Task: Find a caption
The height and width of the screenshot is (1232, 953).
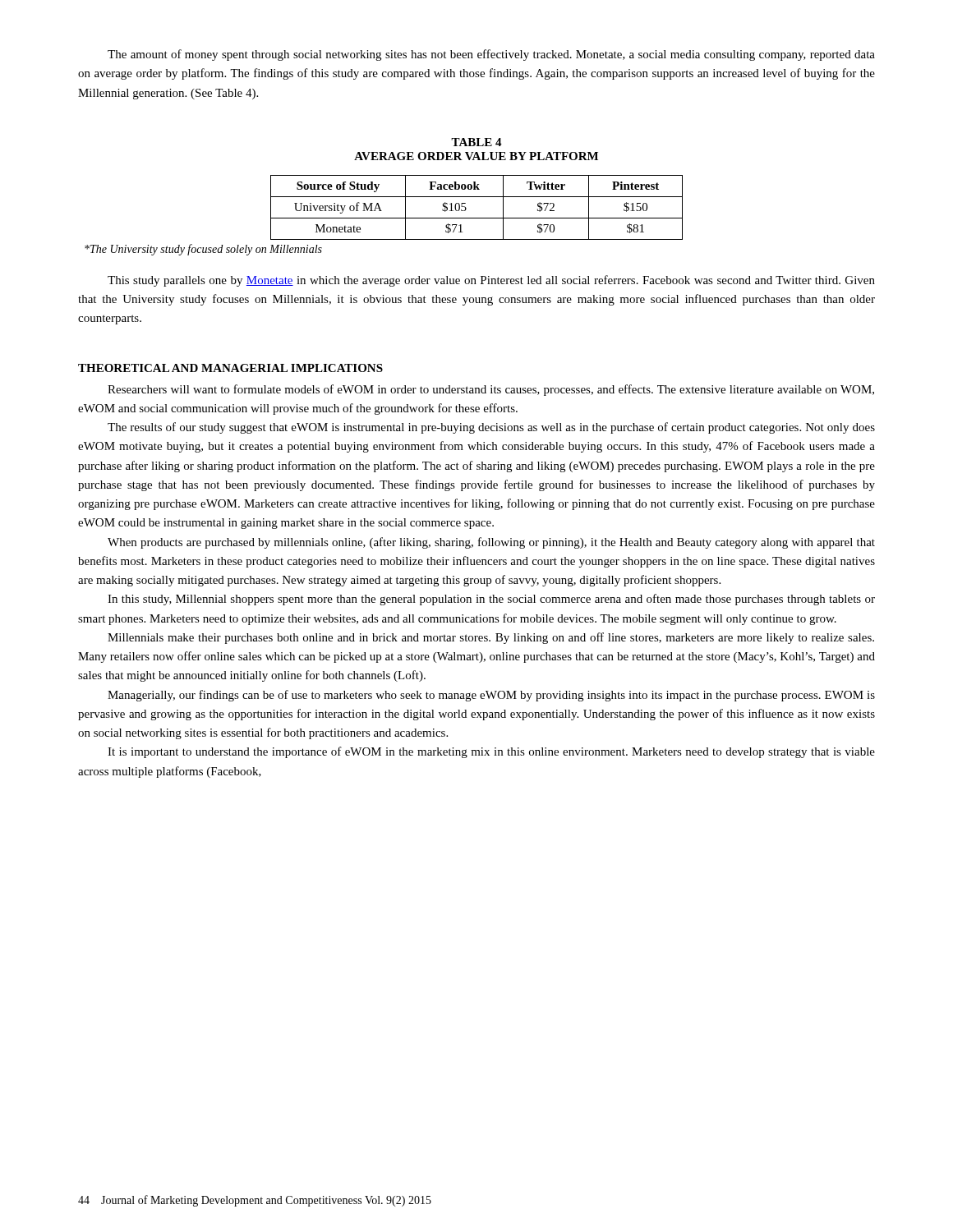Action: pyautogui.click(x=476, y=149)
